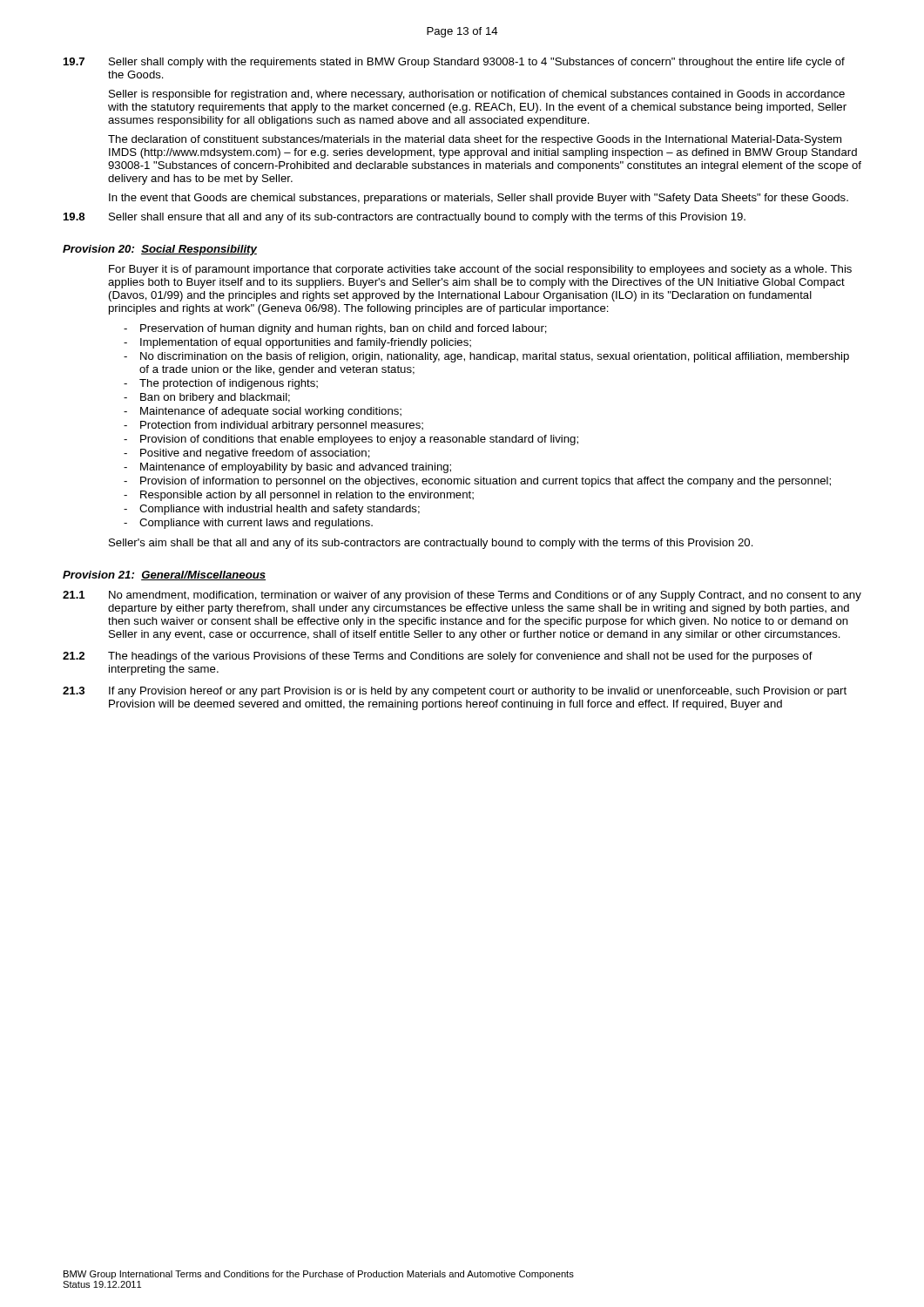Find the block on this page that starts "- Compliance with industrial health and"
Screen dimensions: 1307x924
click(x=272, y=510)
